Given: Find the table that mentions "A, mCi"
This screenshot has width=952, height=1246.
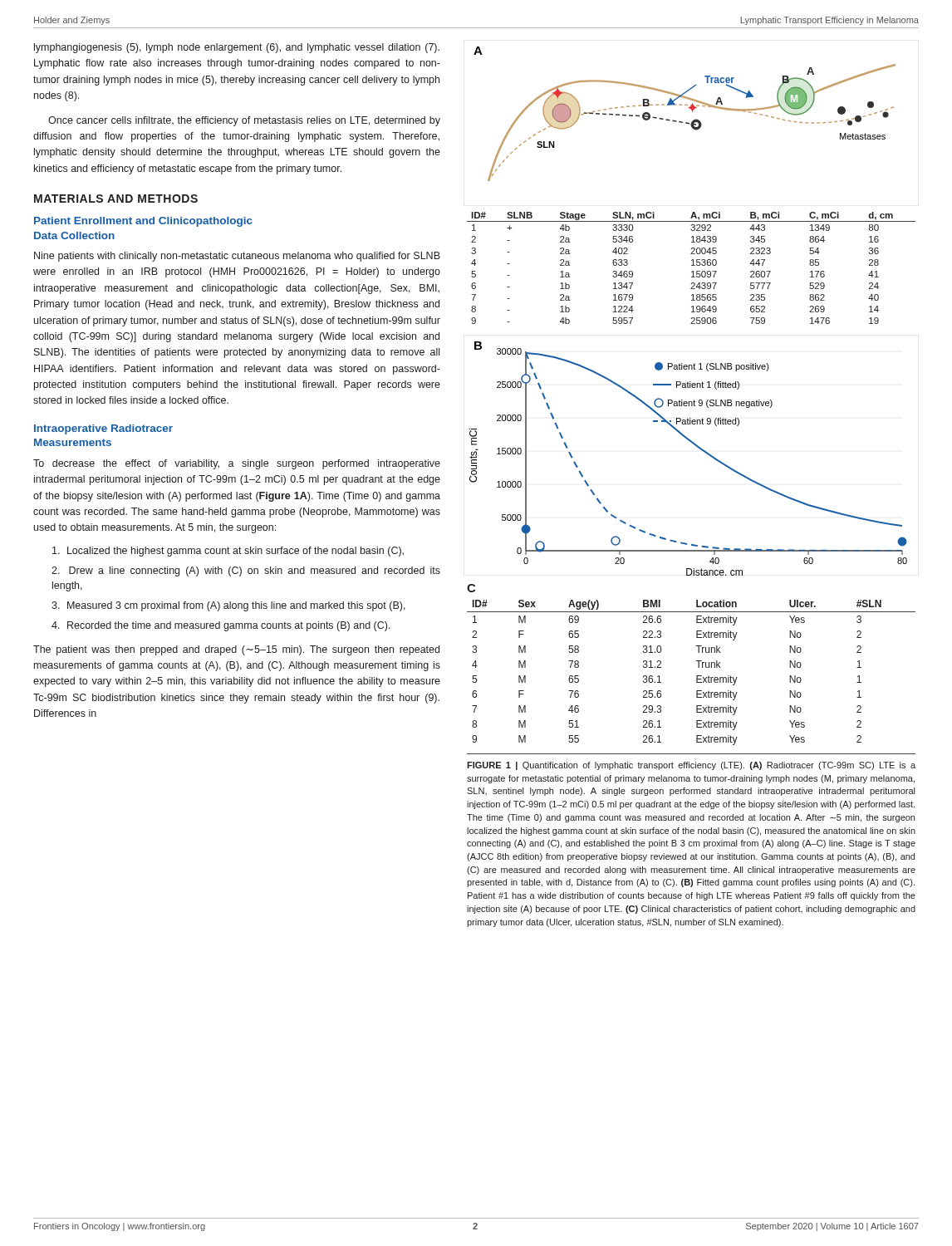Looking at the screenshot, I should pos(691,268).
